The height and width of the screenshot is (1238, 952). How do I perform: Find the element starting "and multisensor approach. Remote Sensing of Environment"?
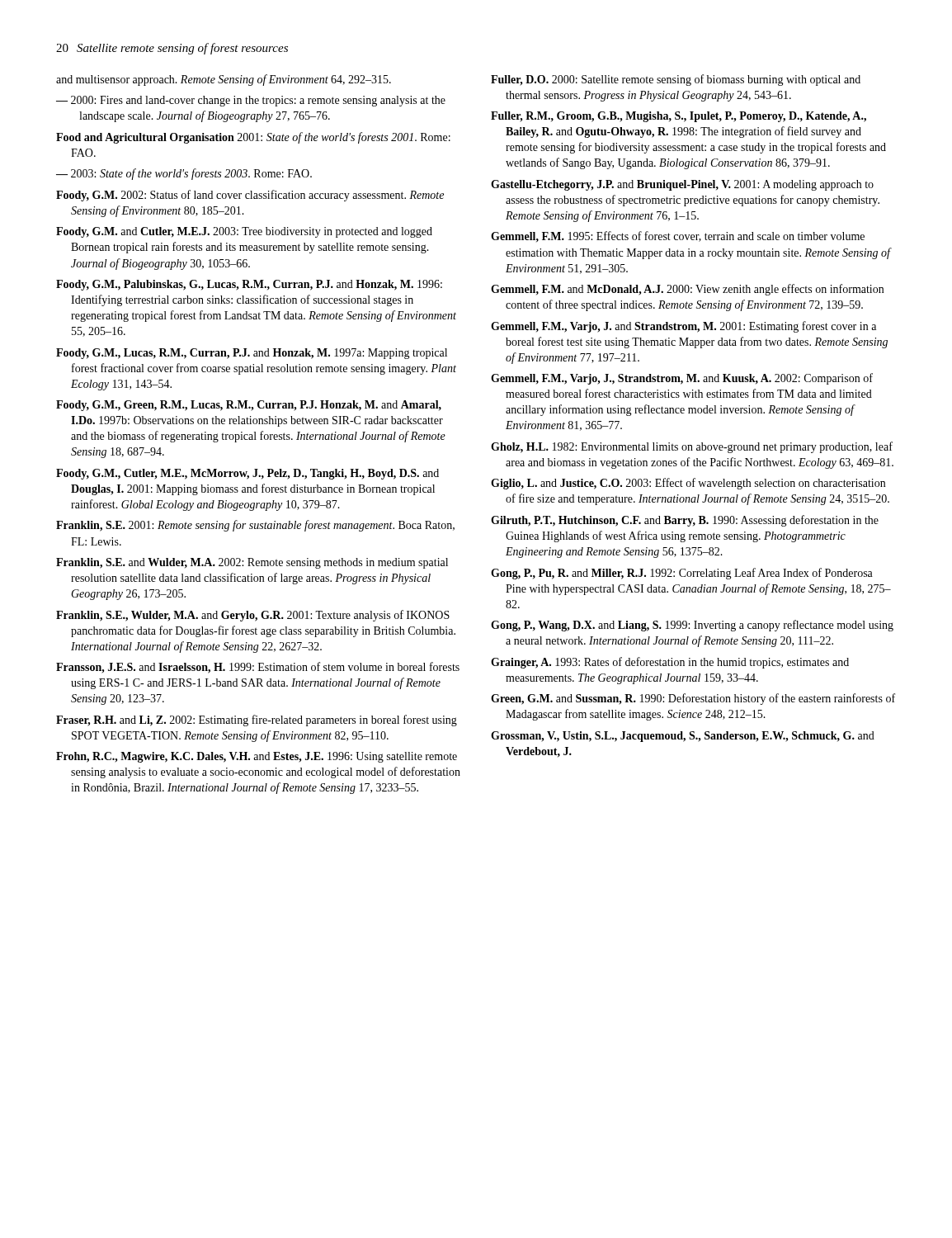coord(224,79)
